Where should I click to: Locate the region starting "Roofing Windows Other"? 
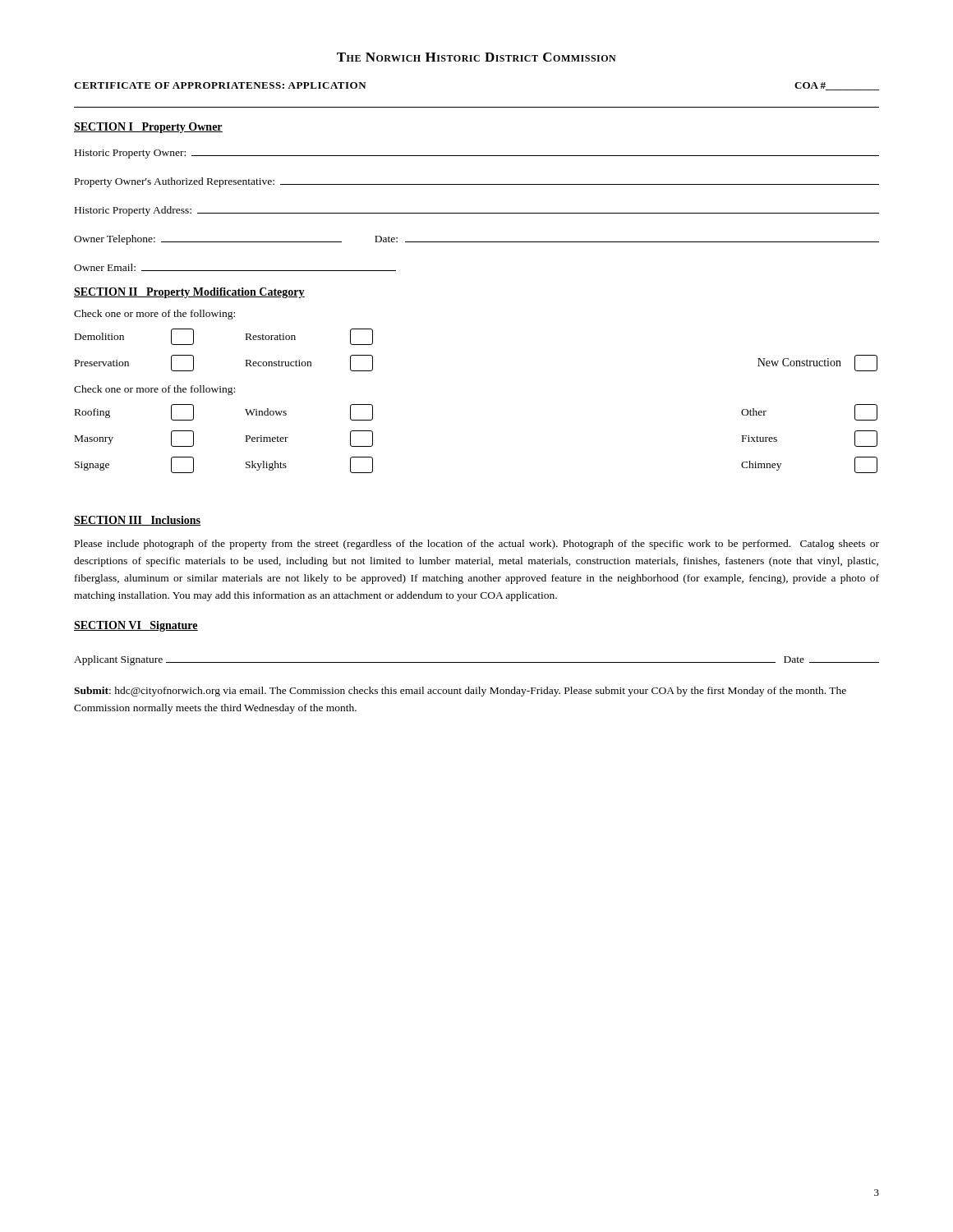[x=96, y=411]
